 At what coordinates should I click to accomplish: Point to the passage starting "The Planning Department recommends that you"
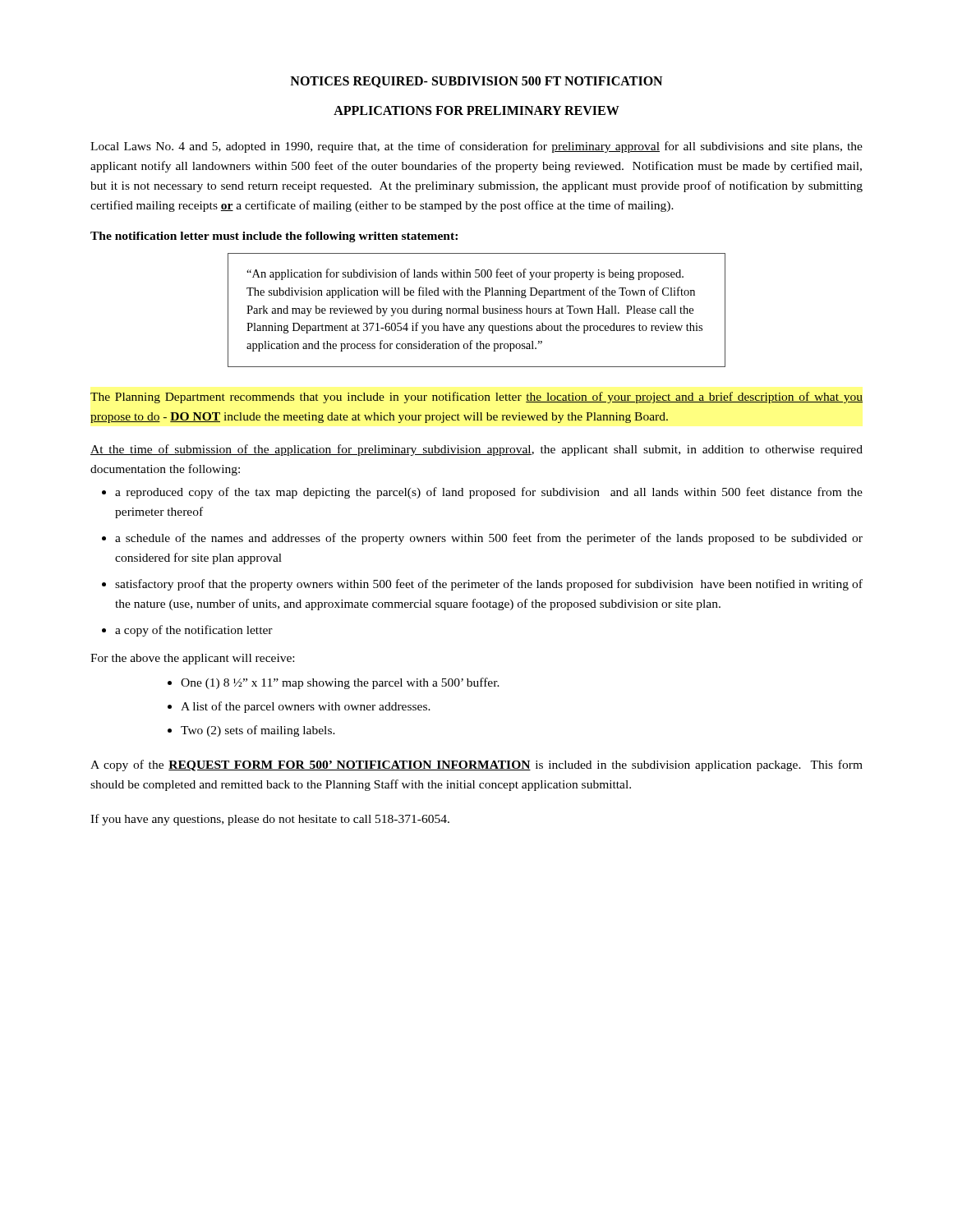click(476, 406)
